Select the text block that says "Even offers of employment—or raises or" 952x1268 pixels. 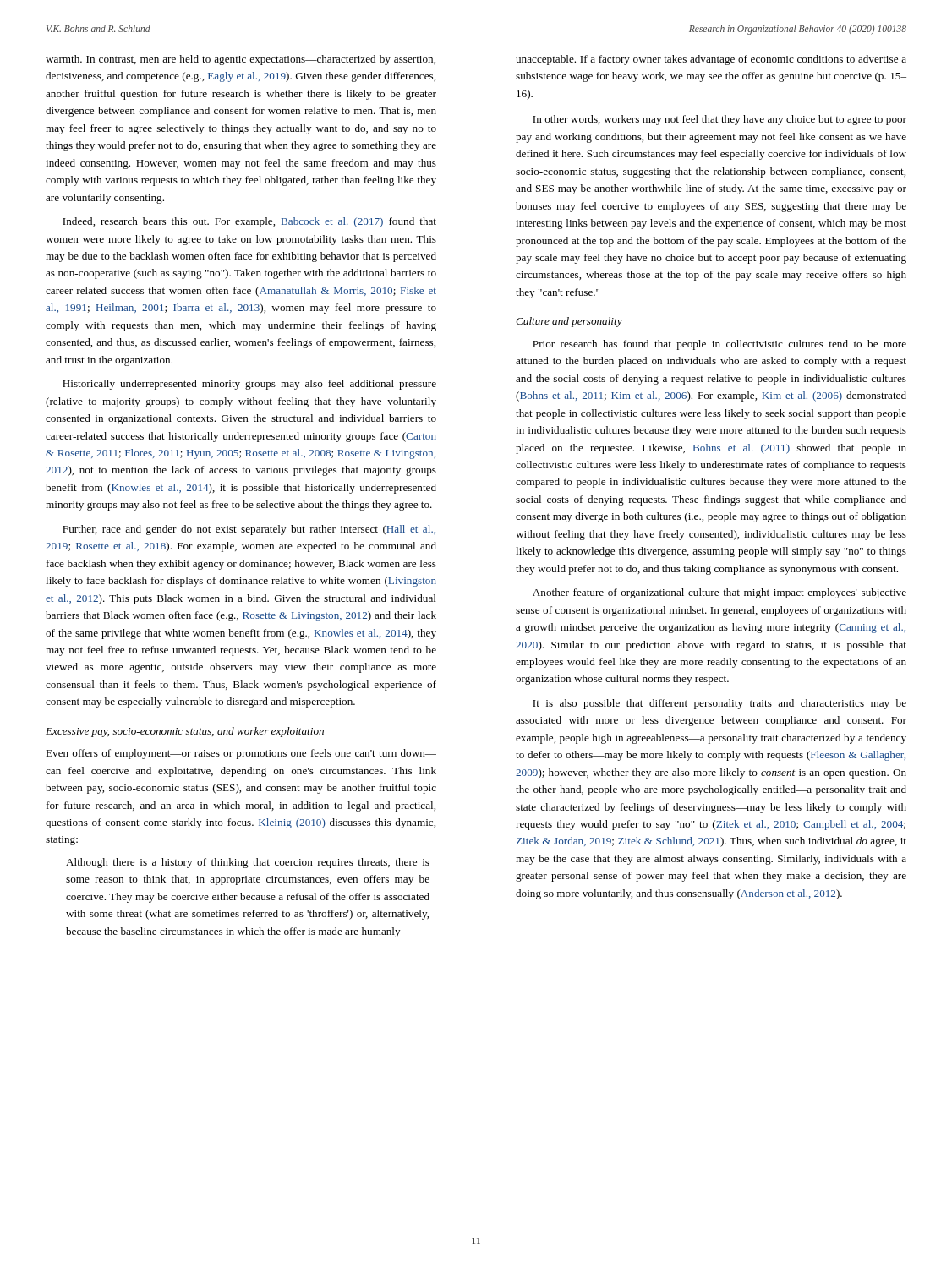(241, 754)
